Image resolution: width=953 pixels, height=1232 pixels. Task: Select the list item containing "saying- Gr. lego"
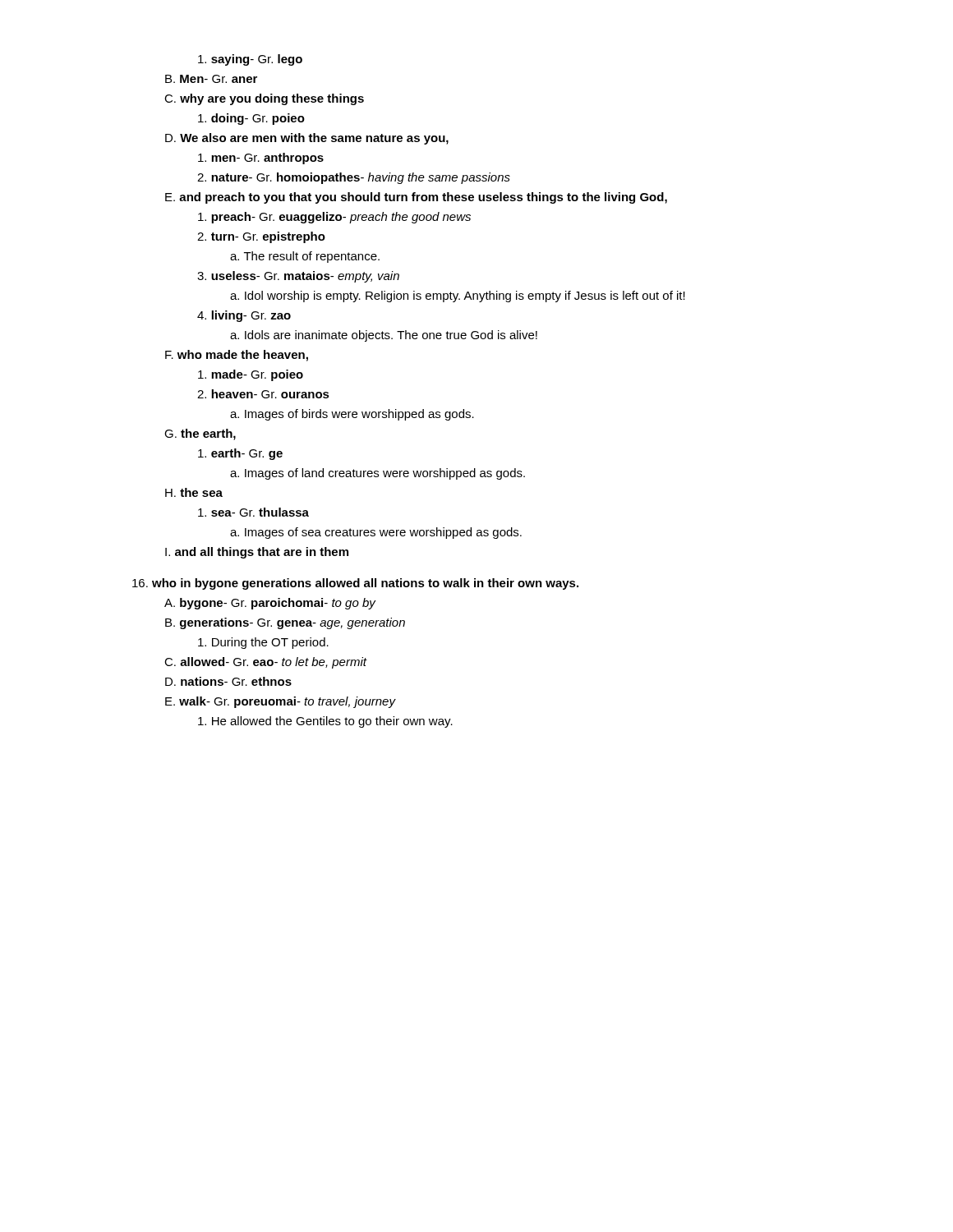pyautogui.click(x=250, y=59)
